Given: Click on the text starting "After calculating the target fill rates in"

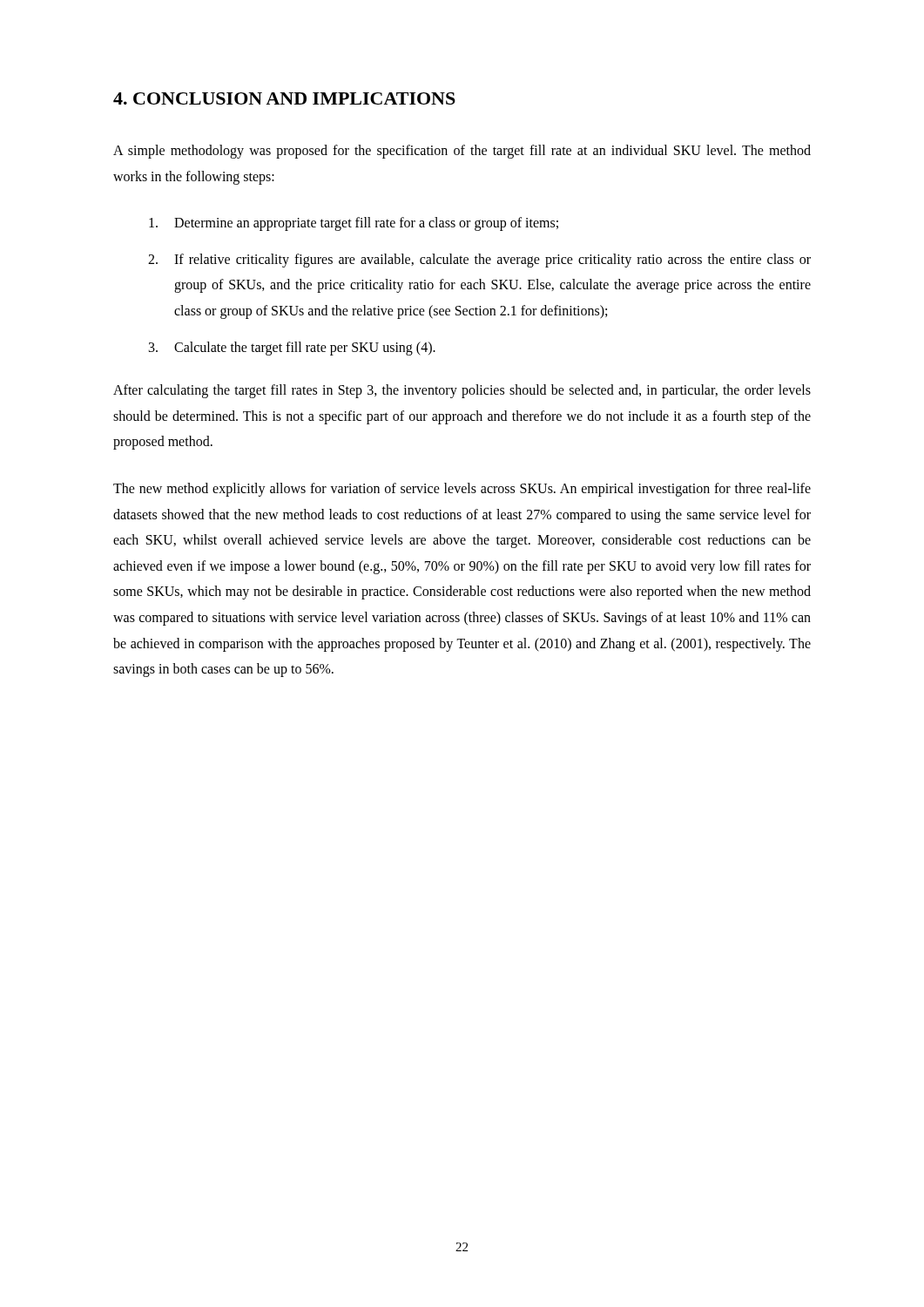Looking at the screenshot, I should [x=462, y=416].
